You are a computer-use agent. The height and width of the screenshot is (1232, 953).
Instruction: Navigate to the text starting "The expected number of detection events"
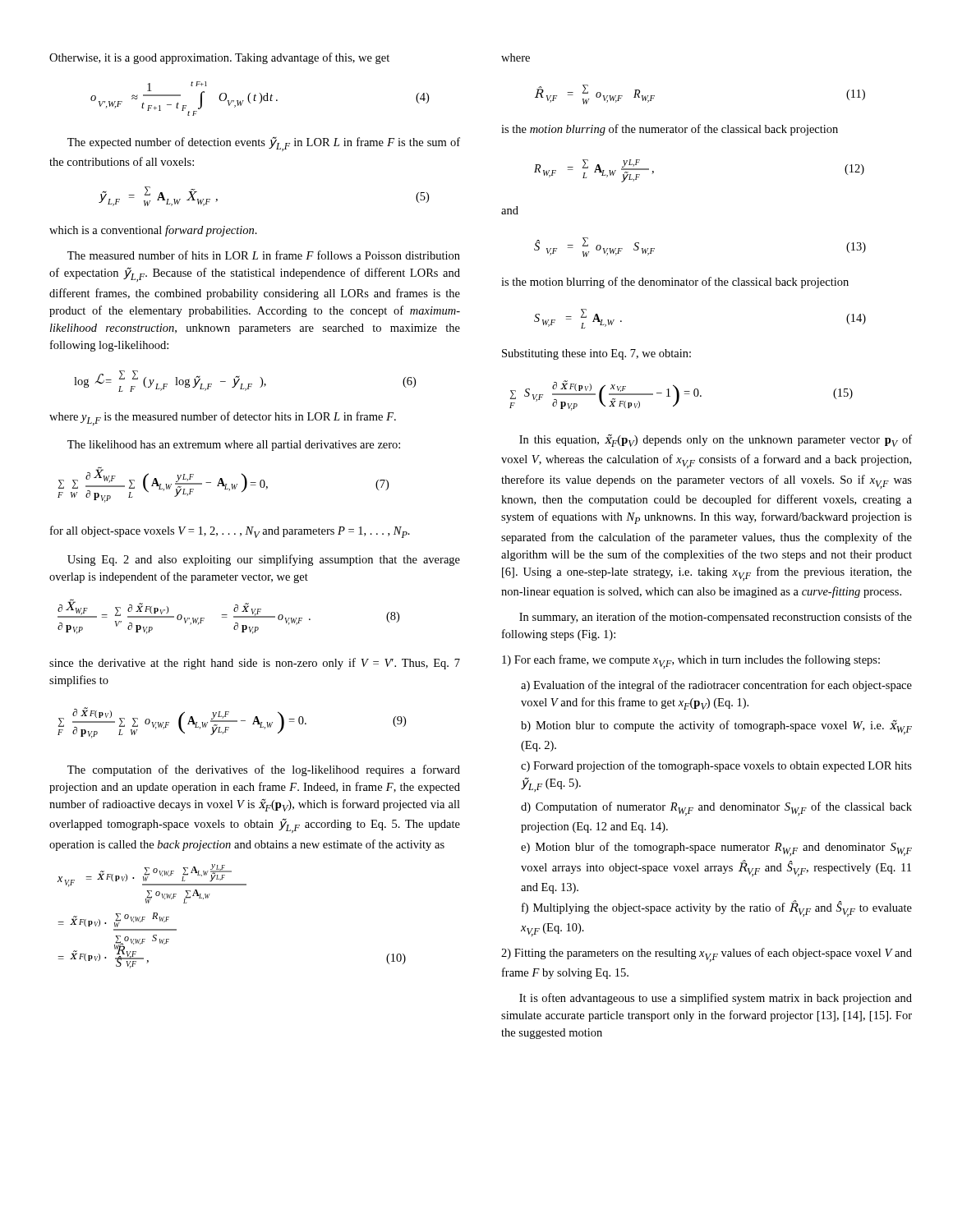(255, 152)
